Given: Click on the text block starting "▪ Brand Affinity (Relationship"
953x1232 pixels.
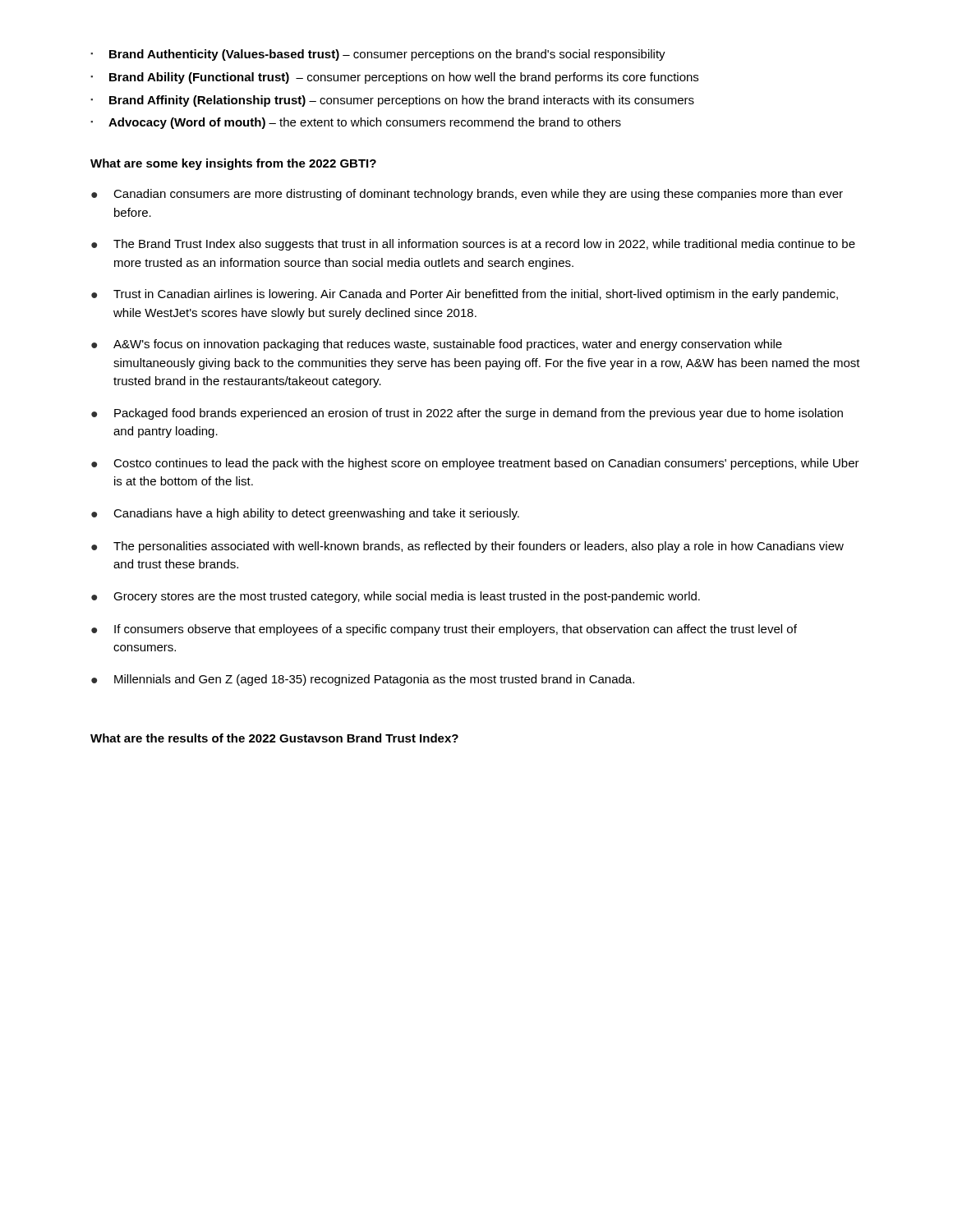Looking at the screenshot, I should (x=392, y=100).
